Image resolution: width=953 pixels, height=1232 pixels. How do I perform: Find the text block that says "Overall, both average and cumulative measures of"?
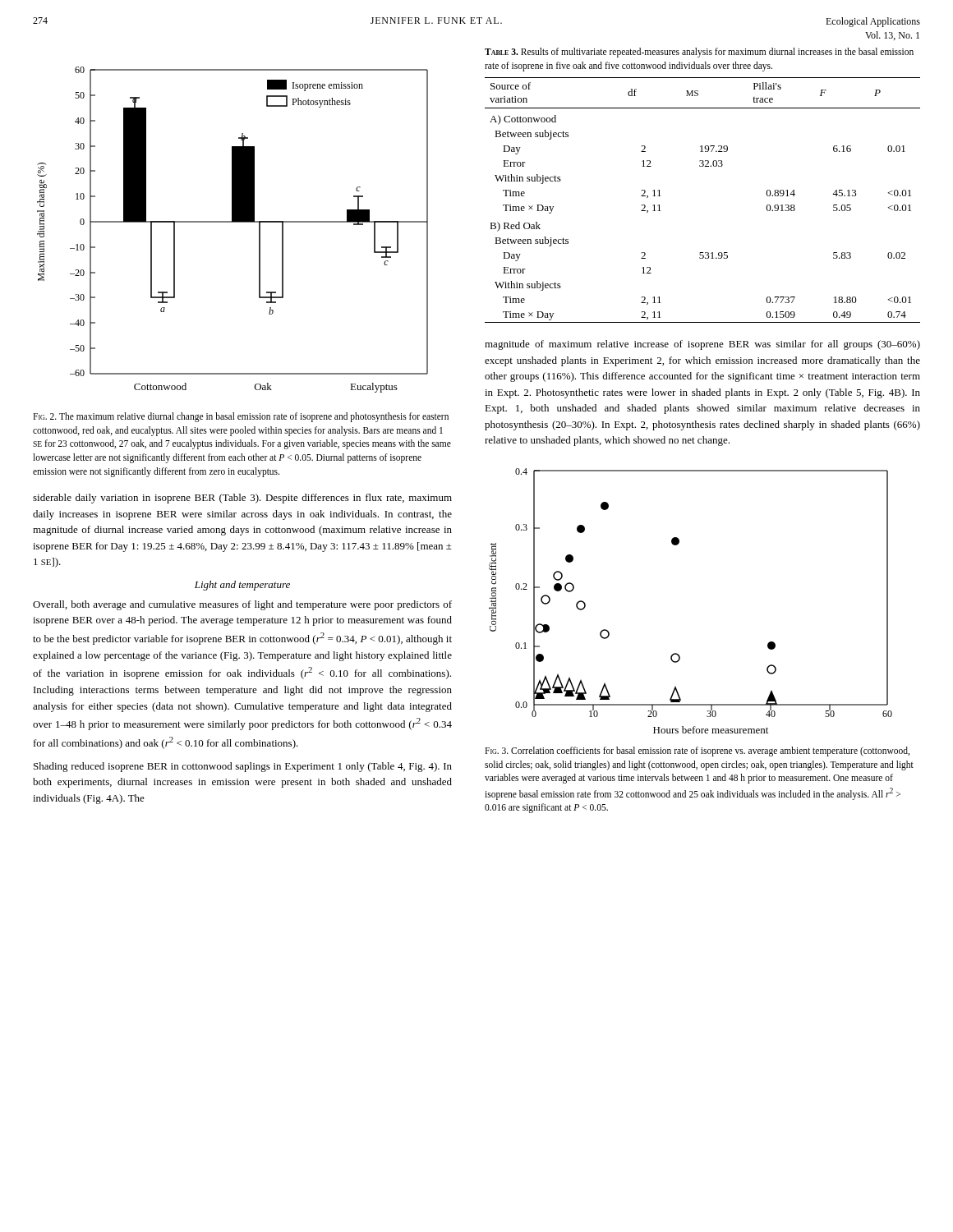242,673
